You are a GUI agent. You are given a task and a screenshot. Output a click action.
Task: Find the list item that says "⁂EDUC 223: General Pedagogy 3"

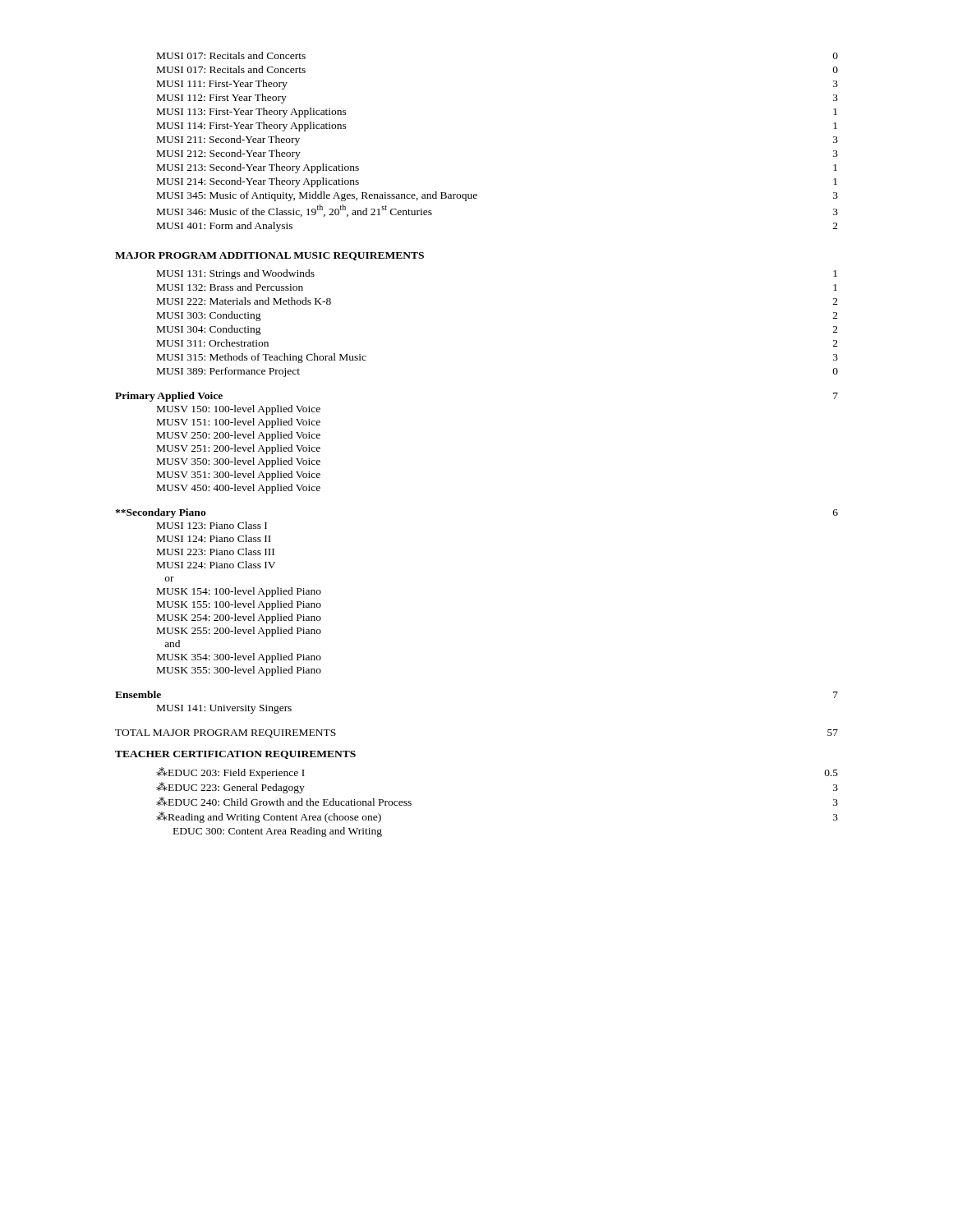coord(229,788)
